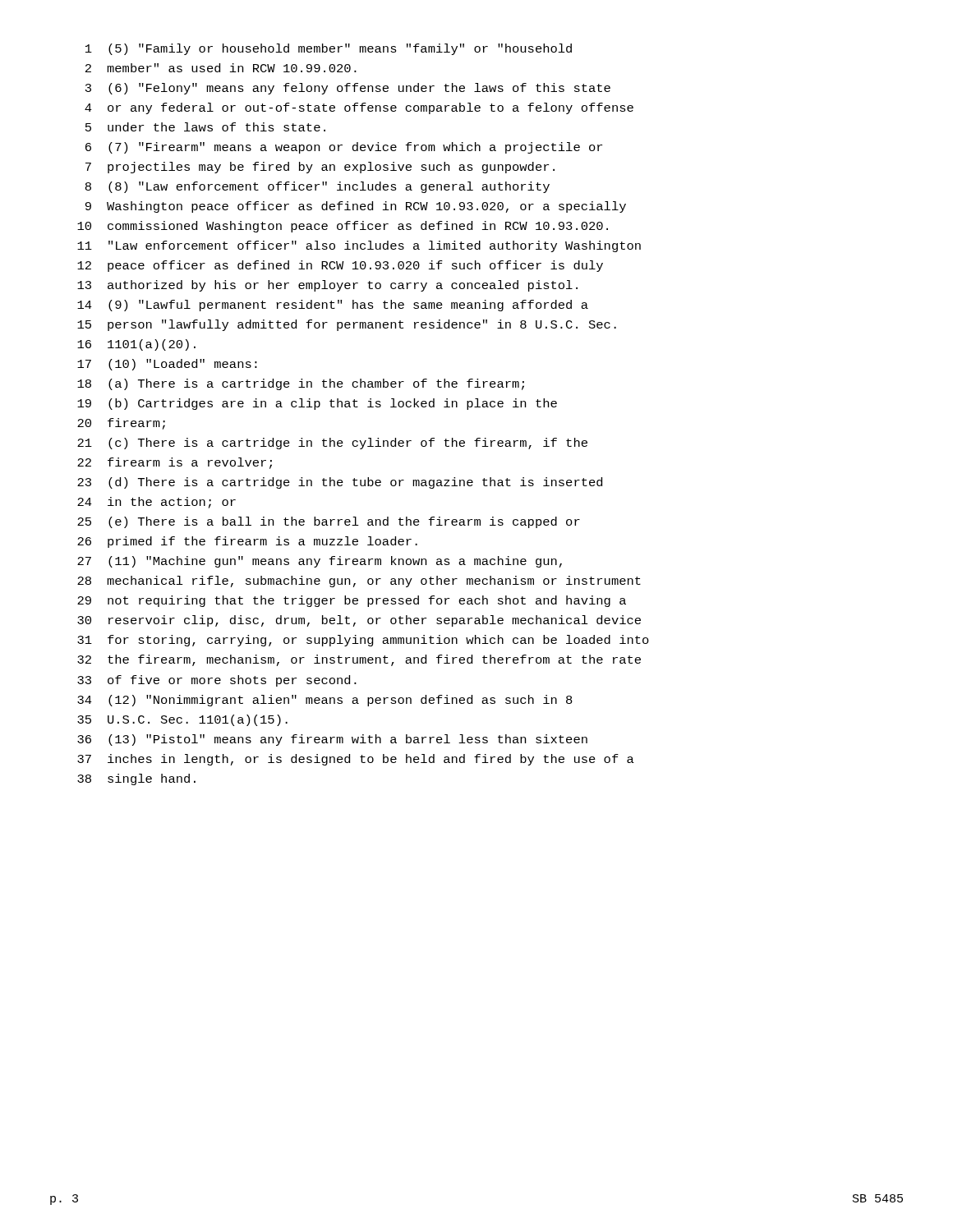Locate the list item with the text "4or any federal"
Image resolution: width=953 pixels, height=1232 pixels.
pyautogui.click(x=476, y=108)
